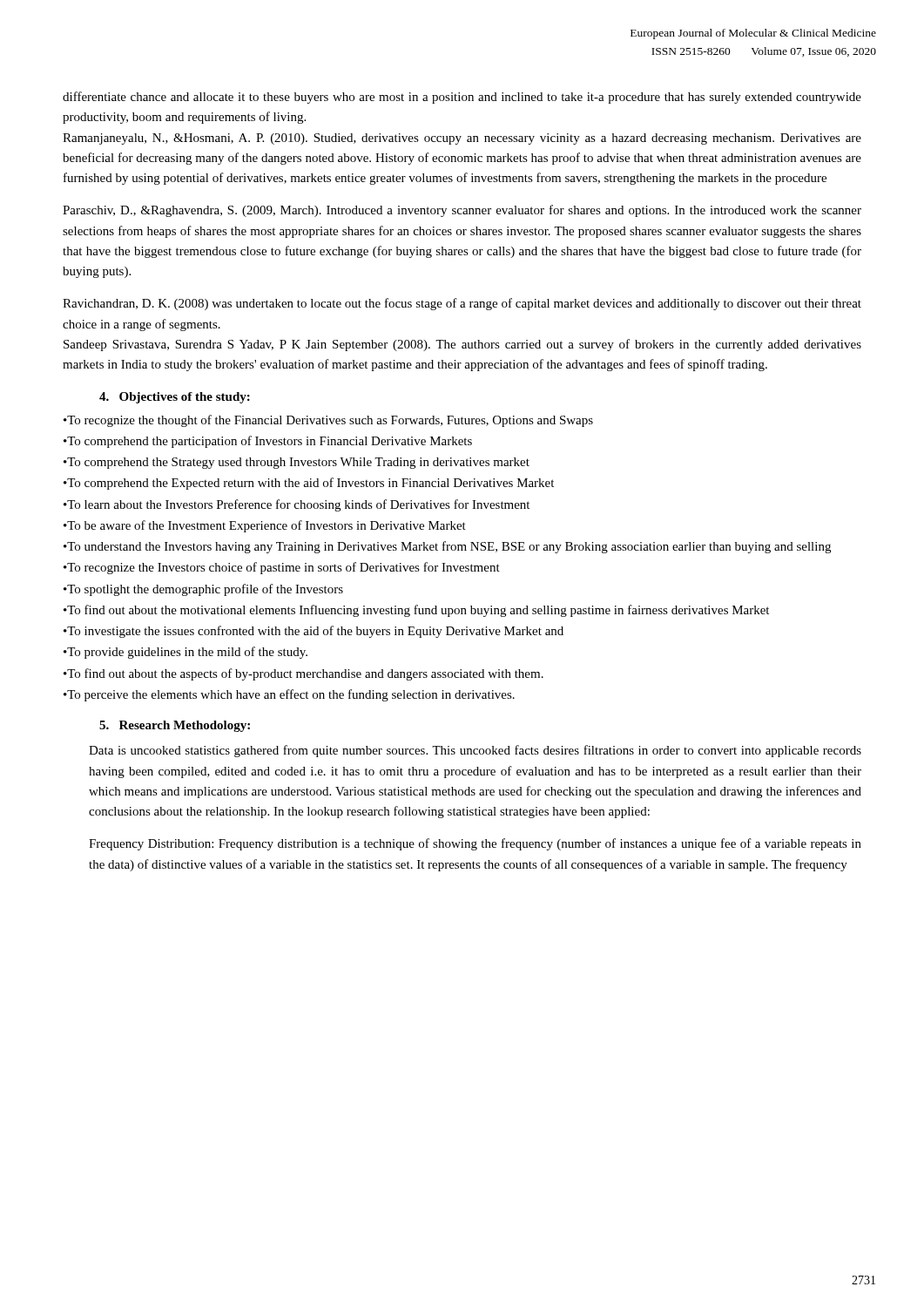Viewport: 924px width, 1307px height.
Task: Click on the list item containing "•To find out about the motivational"
Action: (x=416, y=610)
